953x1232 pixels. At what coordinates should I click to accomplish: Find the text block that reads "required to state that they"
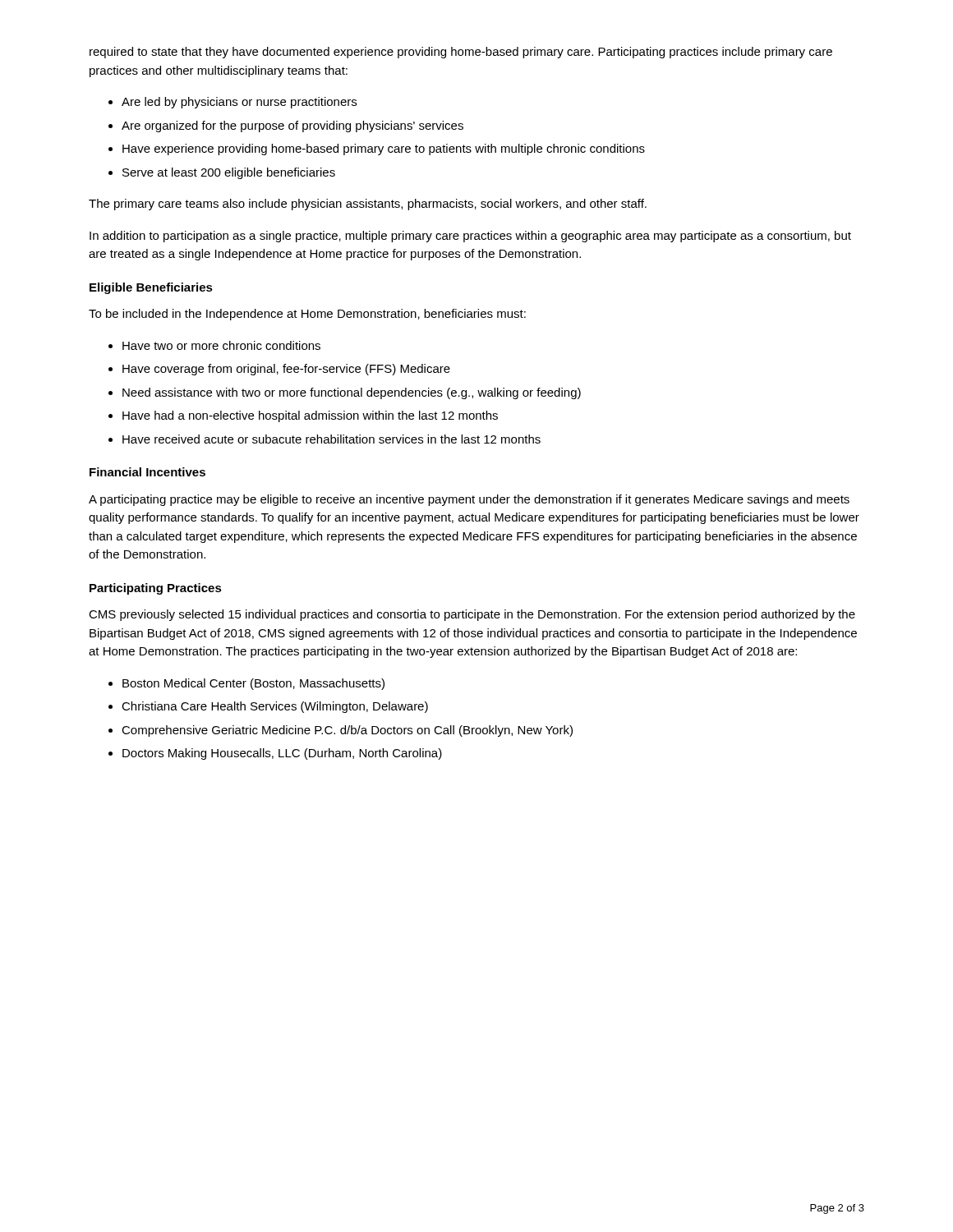tap(476, 61)
